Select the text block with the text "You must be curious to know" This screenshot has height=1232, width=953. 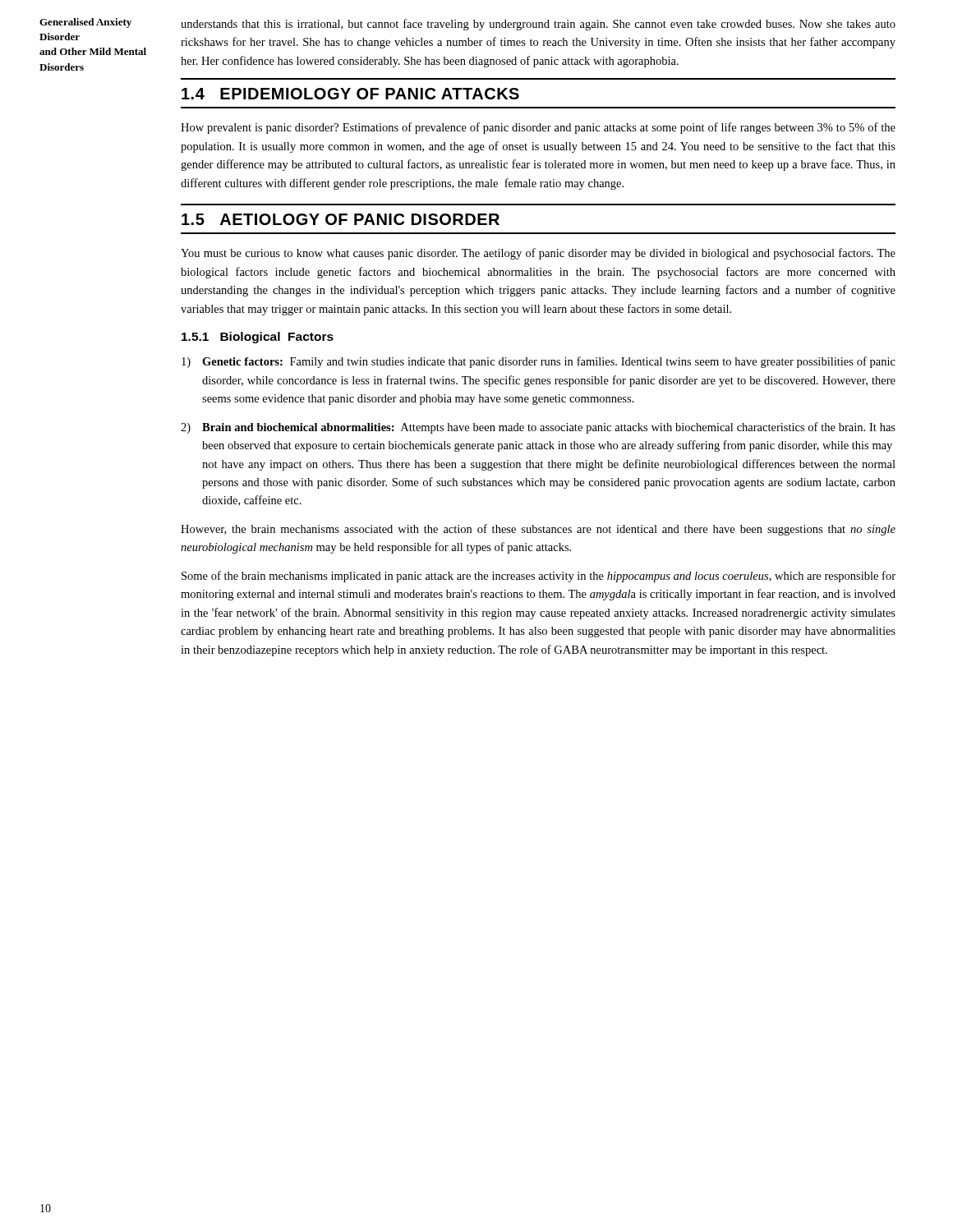pyautogui.click(x=538, y=281)
